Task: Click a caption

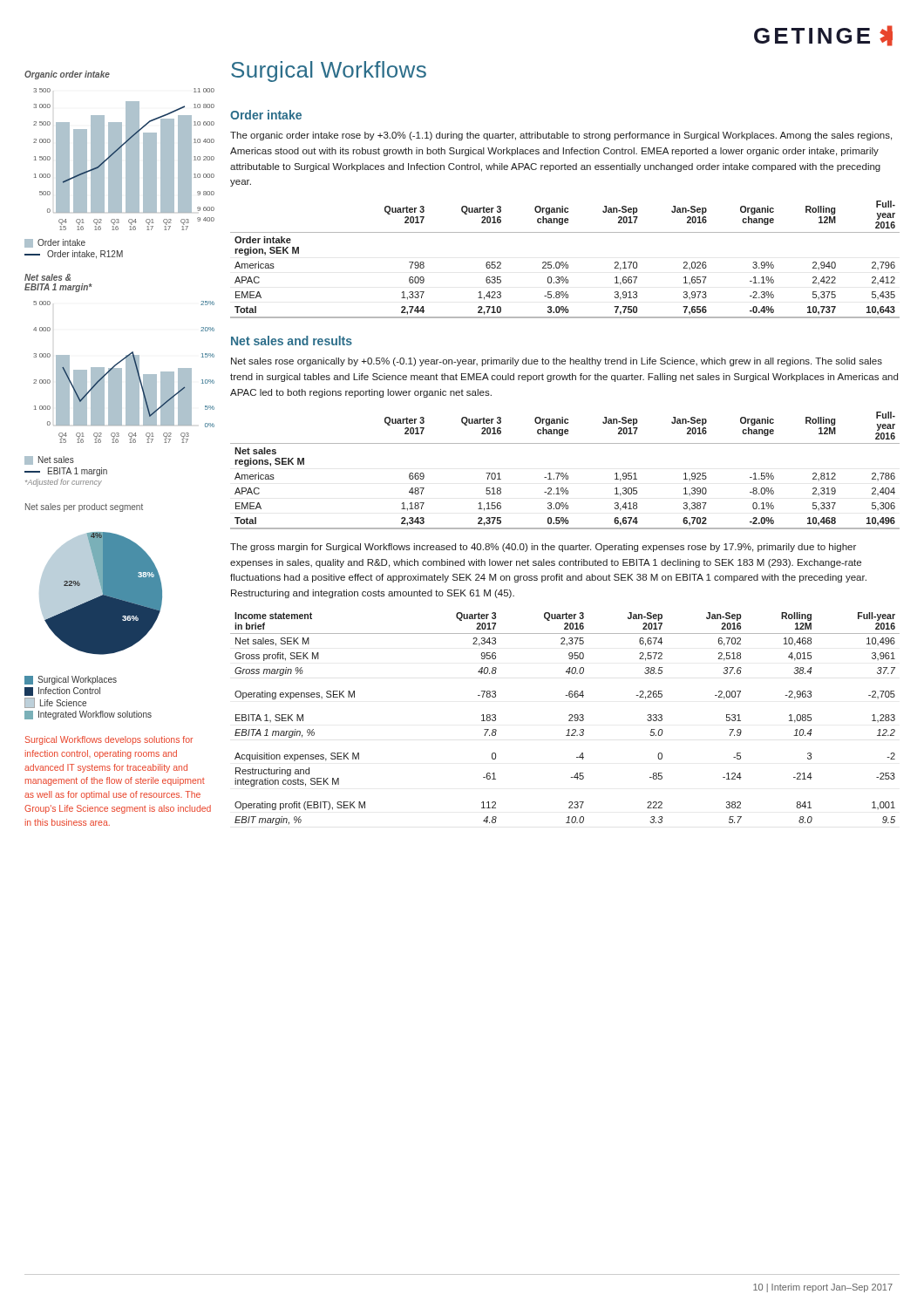Action: click(x=84, y=507)
